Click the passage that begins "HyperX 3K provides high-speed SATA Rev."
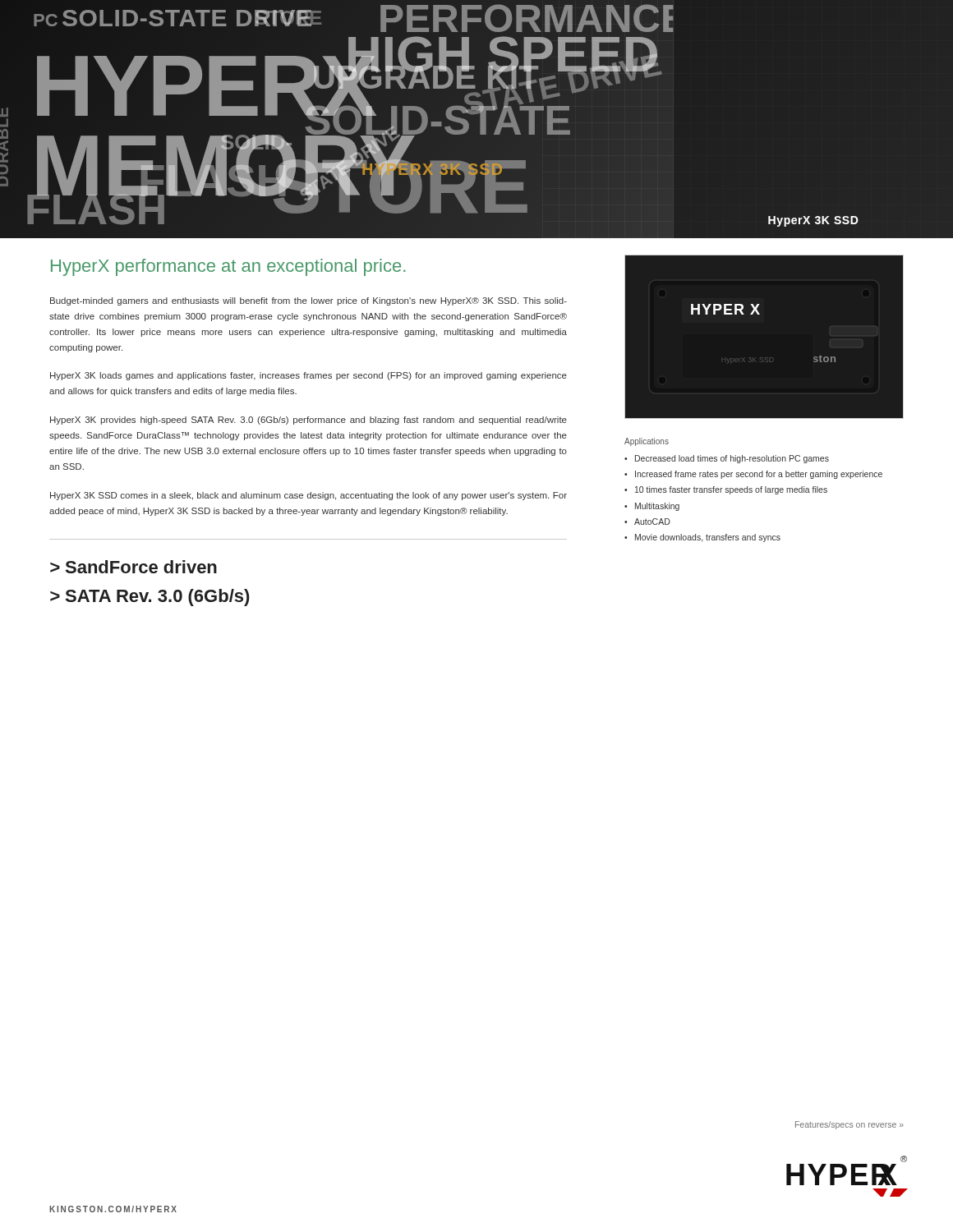 click(308, 443)
